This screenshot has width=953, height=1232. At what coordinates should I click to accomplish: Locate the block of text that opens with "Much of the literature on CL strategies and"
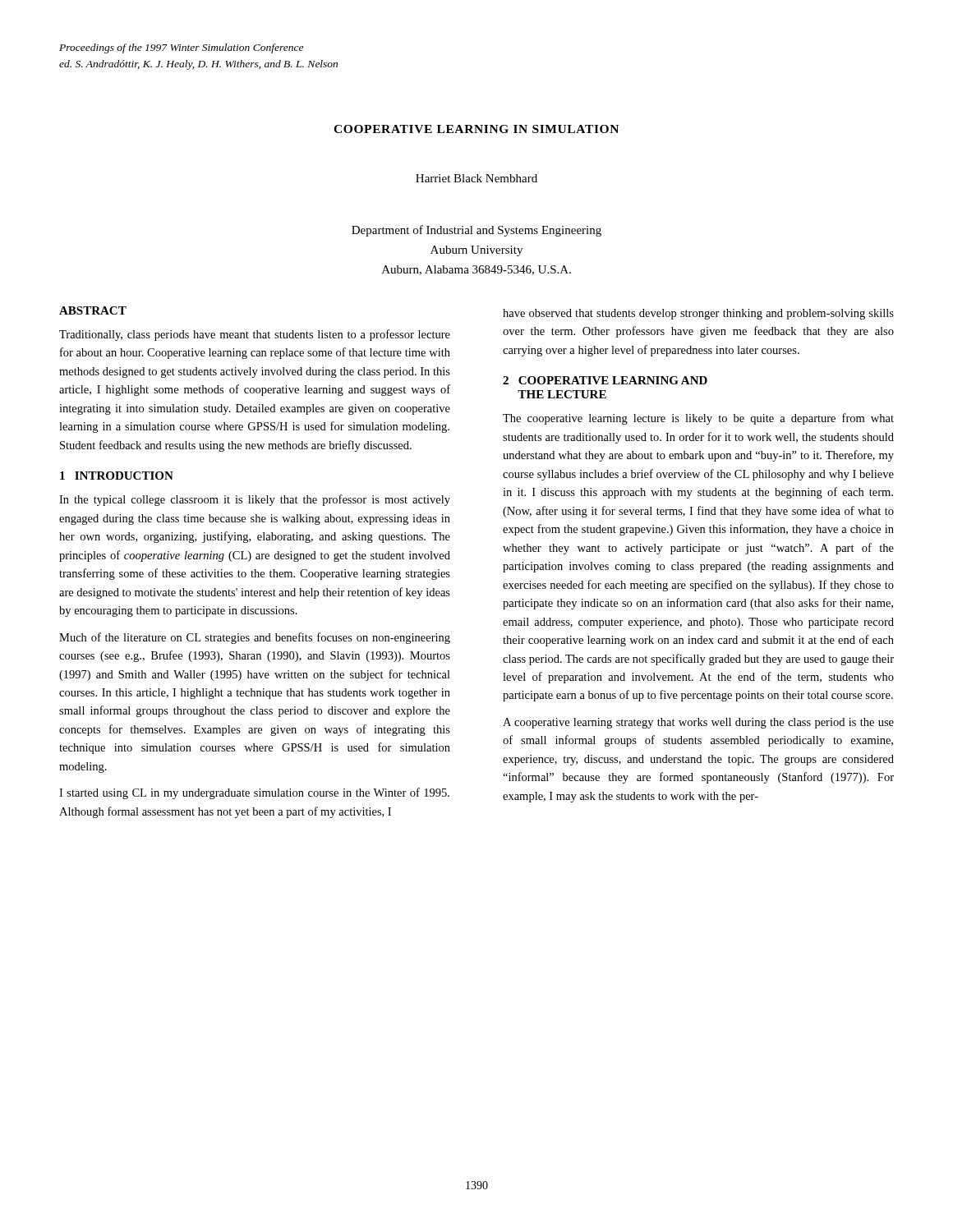point(255,702)
